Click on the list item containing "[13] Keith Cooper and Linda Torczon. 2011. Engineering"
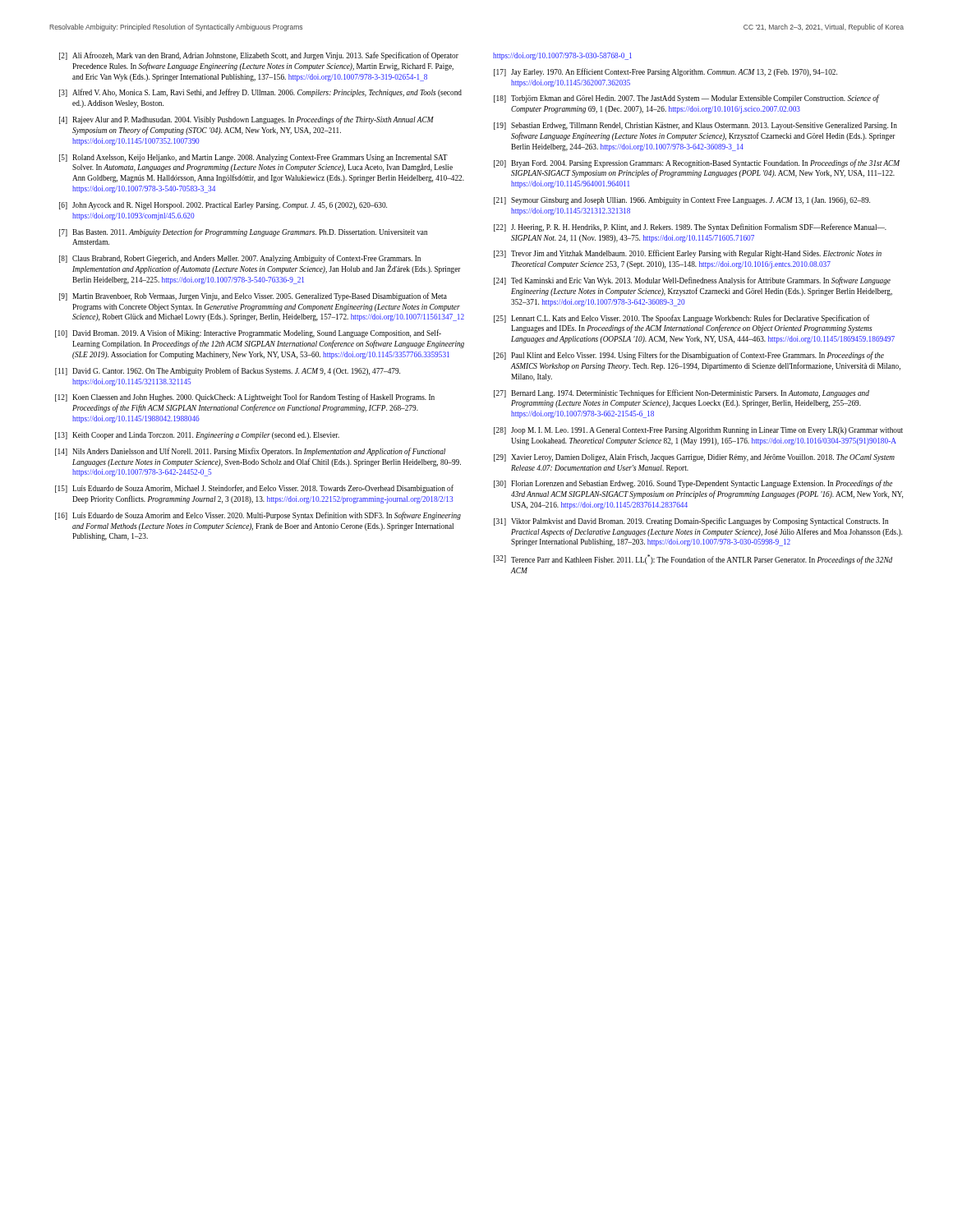The height and width of the screenshot is (1232, 953). [x=257, y=436]
